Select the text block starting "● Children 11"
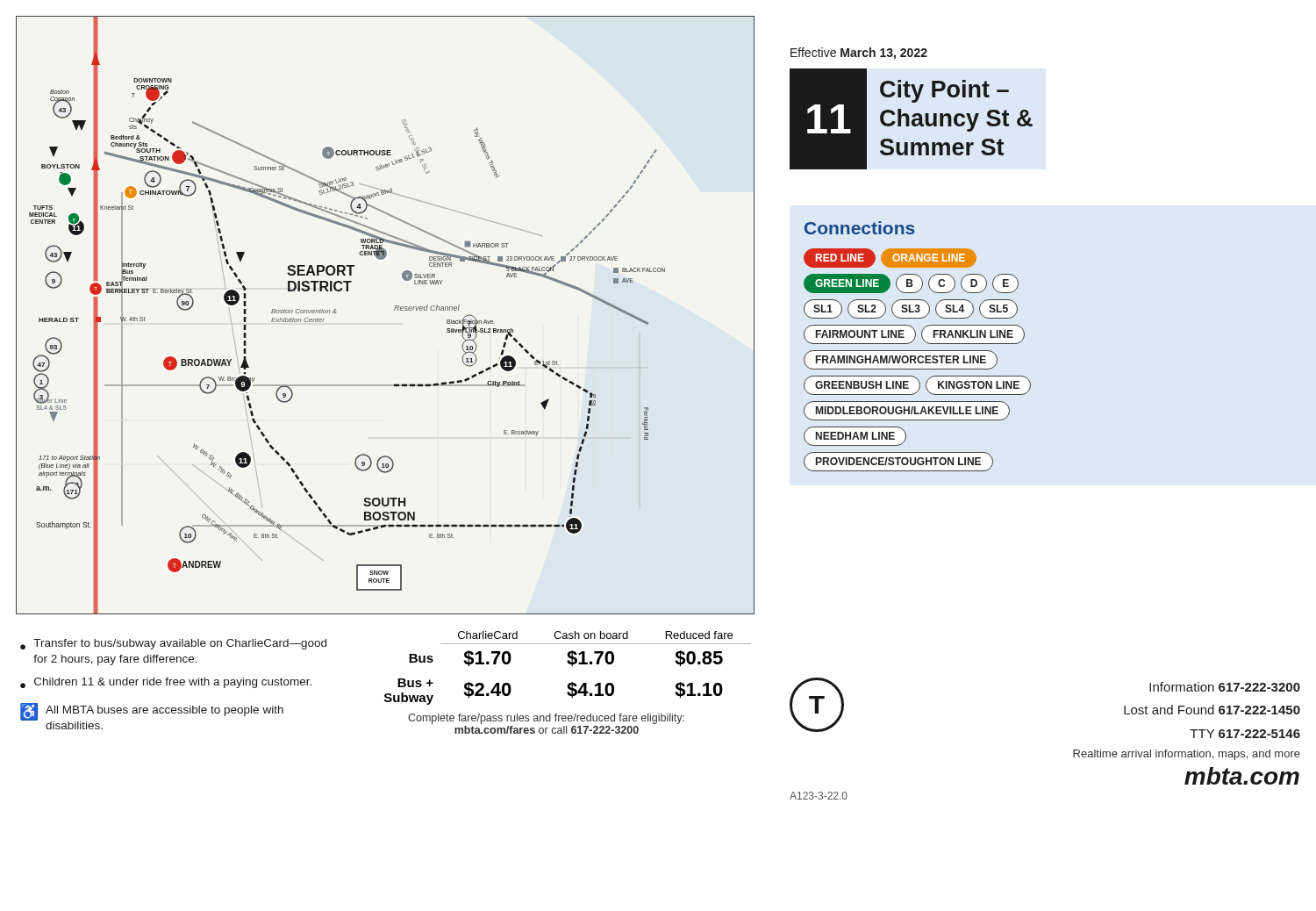The height and width of the screenshot is (911, 1316). tap(166, 684)
